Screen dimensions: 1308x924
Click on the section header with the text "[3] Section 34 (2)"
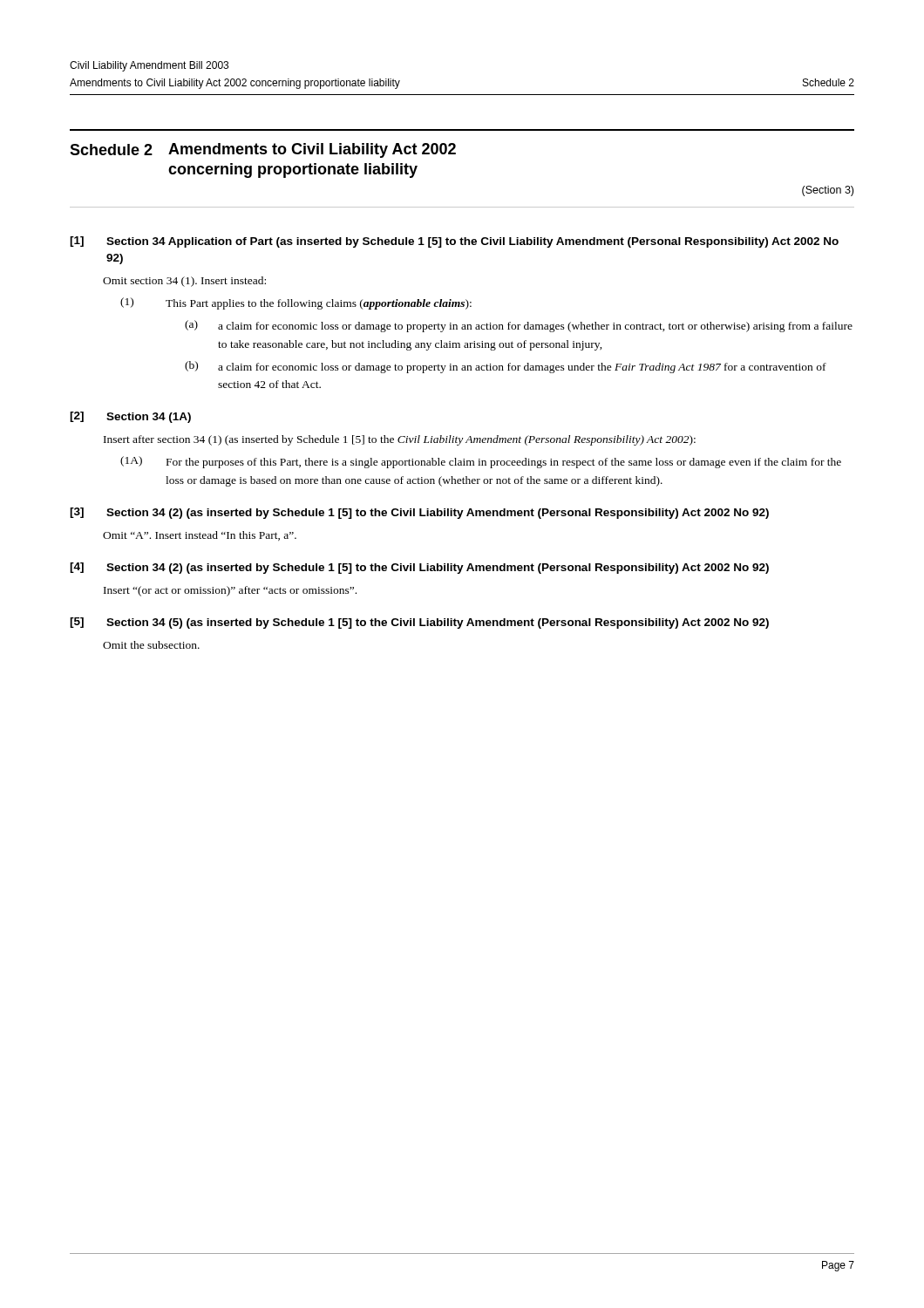pos(419,513)
